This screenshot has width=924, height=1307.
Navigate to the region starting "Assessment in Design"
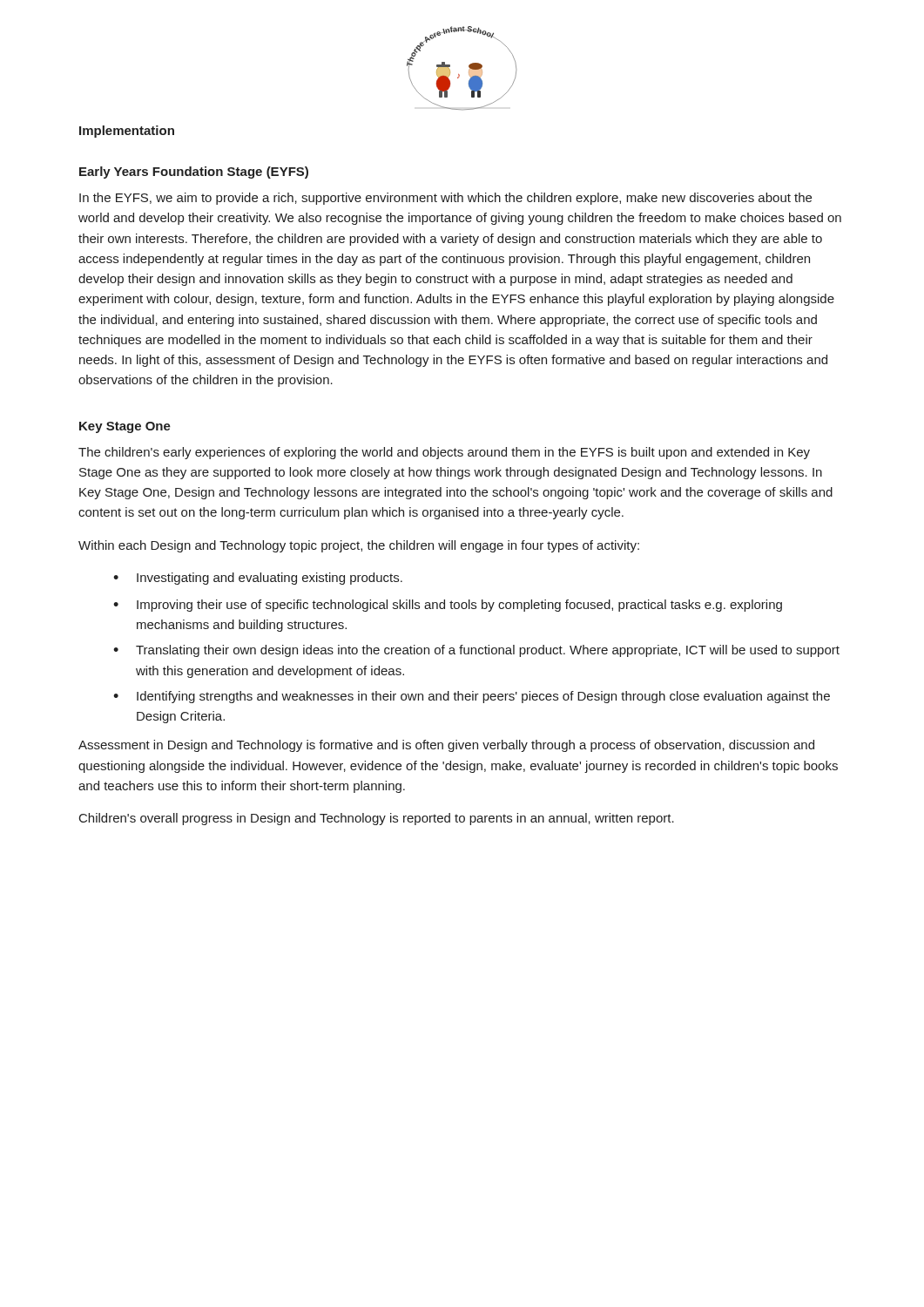click(x=458, y=765)
